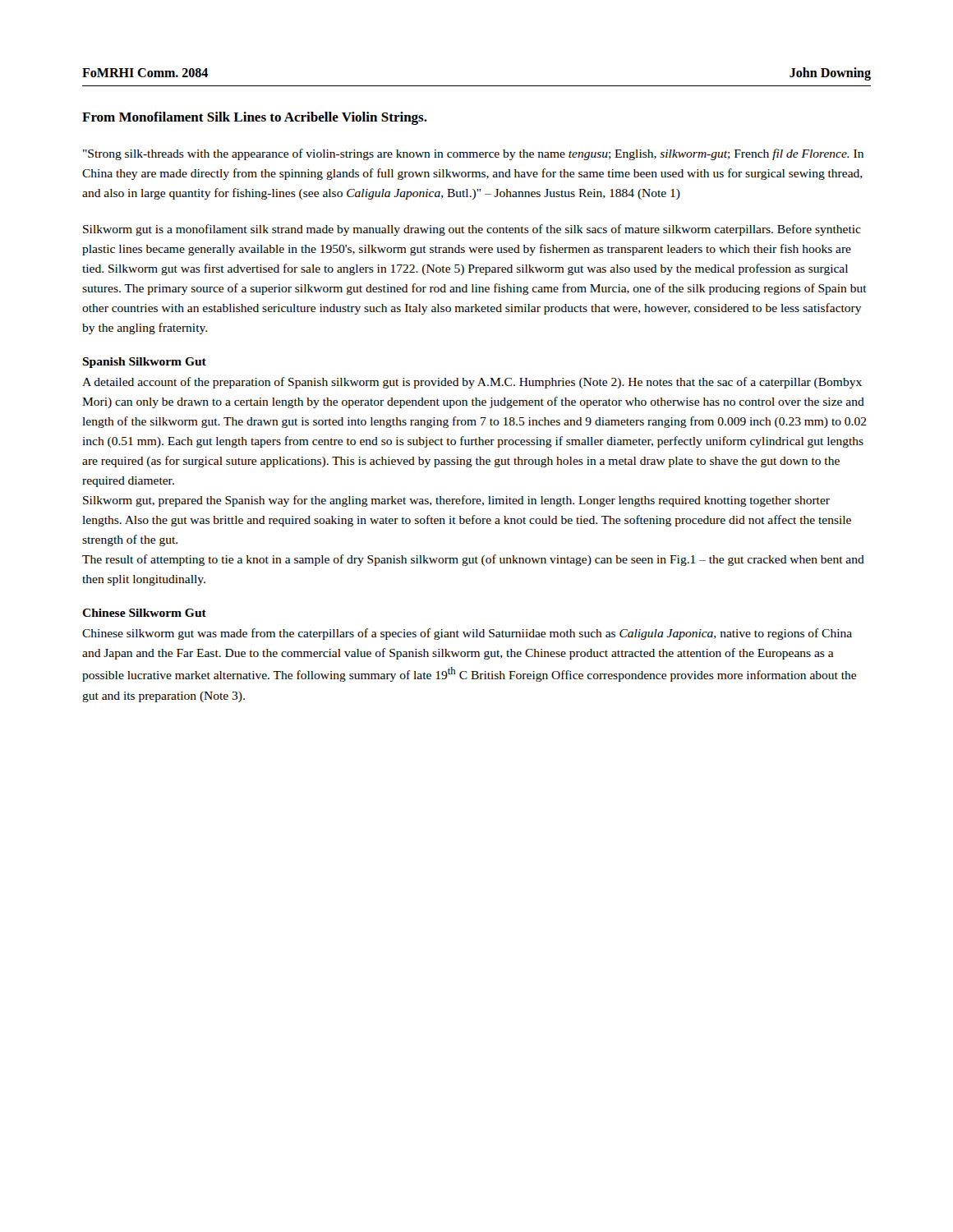Where does it say "Chinese Silkworm Gut"?
Viewport: 953px width, 1232px height.
[144, 613]
